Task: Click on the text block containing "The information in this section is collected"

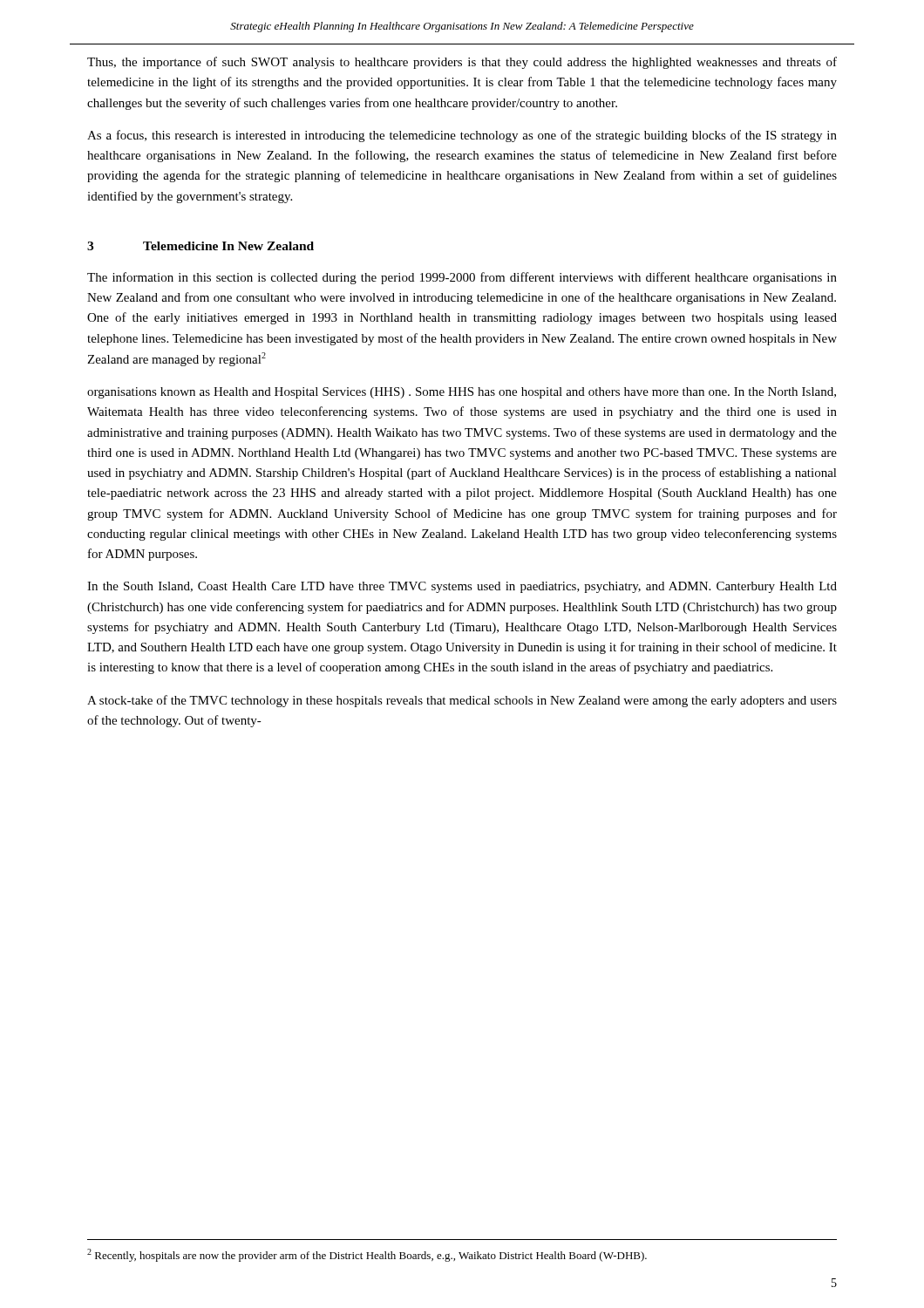Action: (462, 318)
